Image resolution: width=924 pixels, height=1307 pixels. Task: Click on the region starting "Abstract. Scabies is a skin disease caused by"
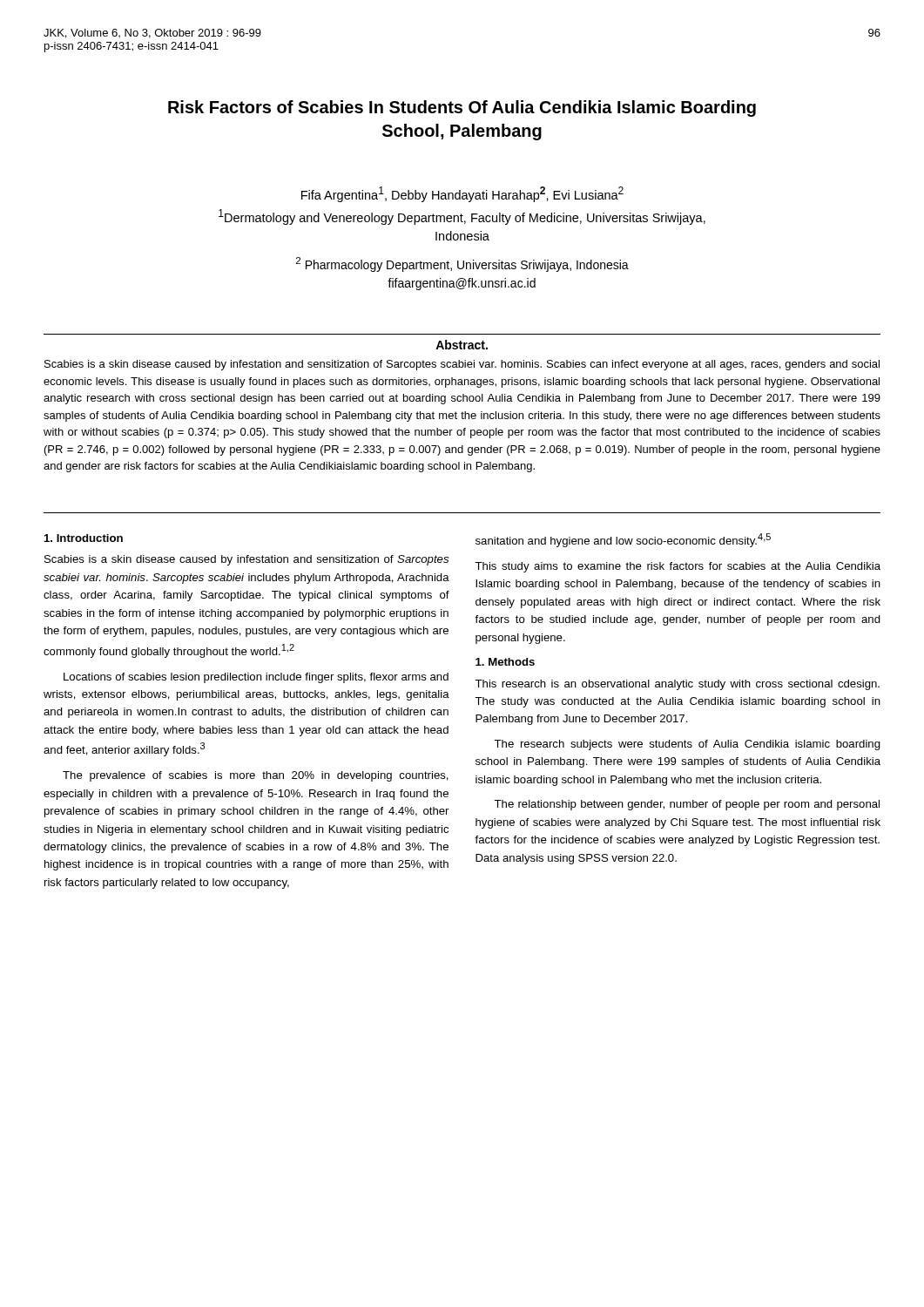462,406
